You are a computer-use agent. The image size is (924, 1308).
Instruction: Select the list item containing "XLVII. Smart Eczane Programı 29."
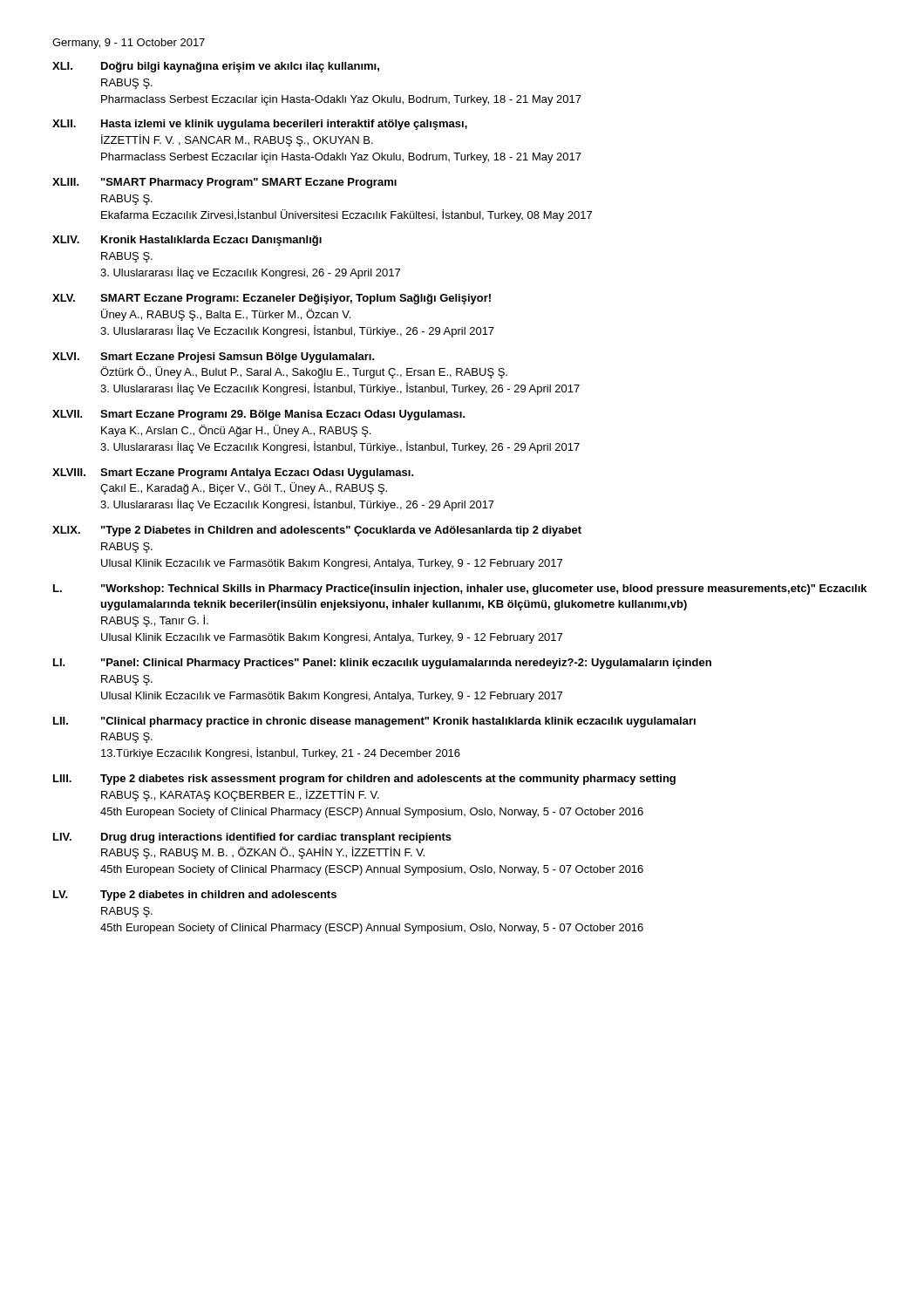[259, 415]
